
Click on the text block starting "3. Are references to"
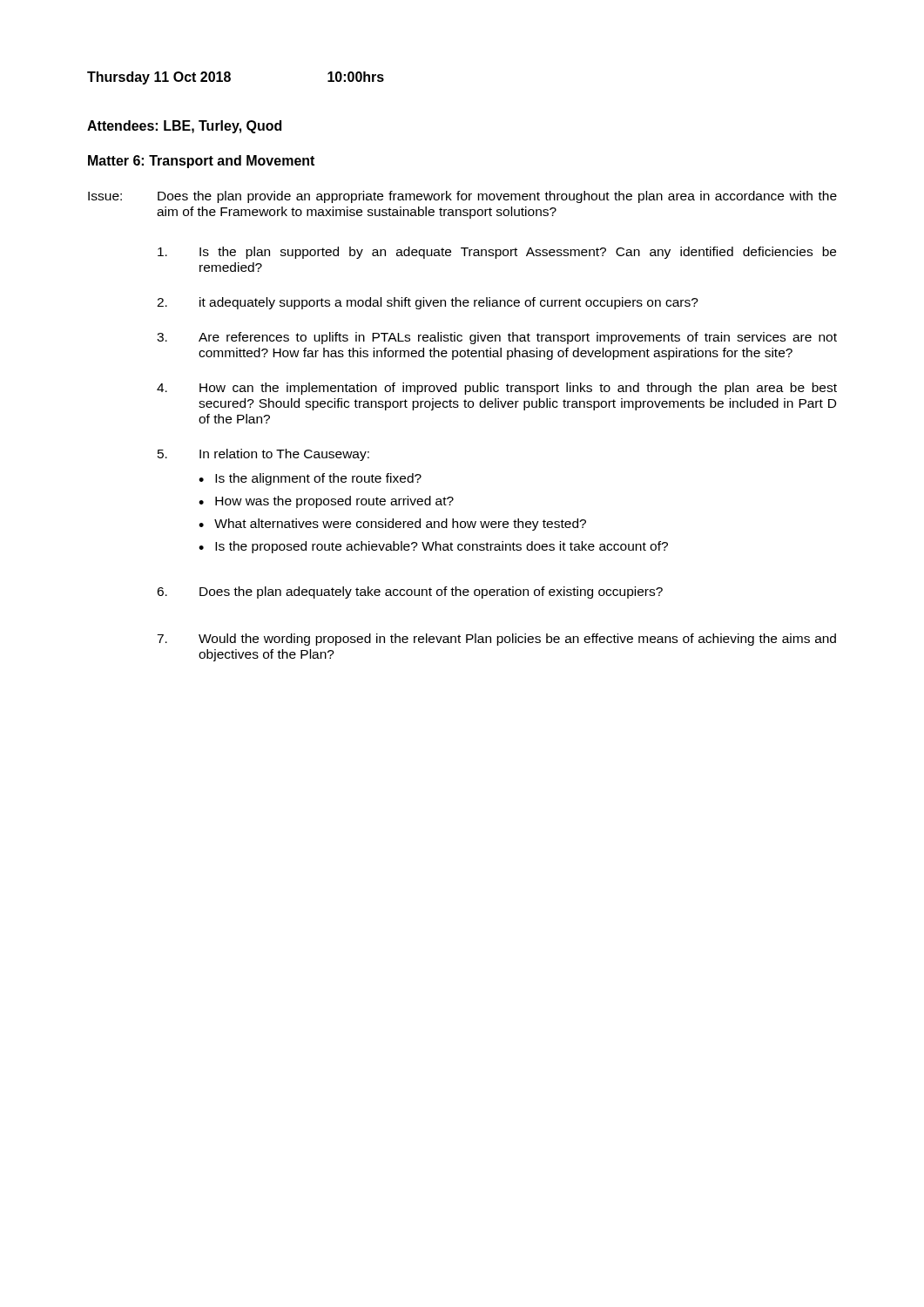[497, 345]
